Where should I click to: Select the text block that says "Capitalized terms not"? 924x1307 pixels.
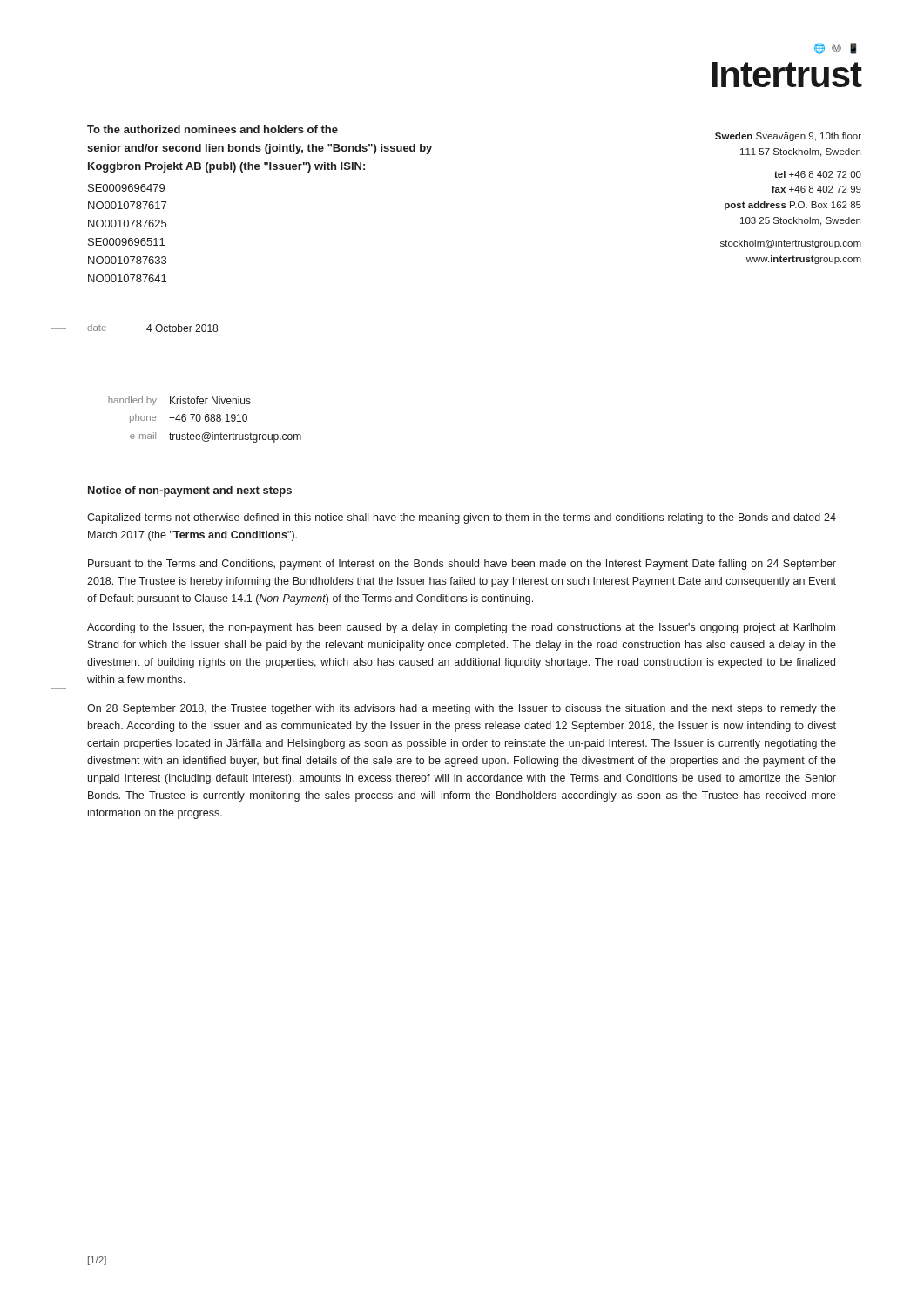point(462,526)
